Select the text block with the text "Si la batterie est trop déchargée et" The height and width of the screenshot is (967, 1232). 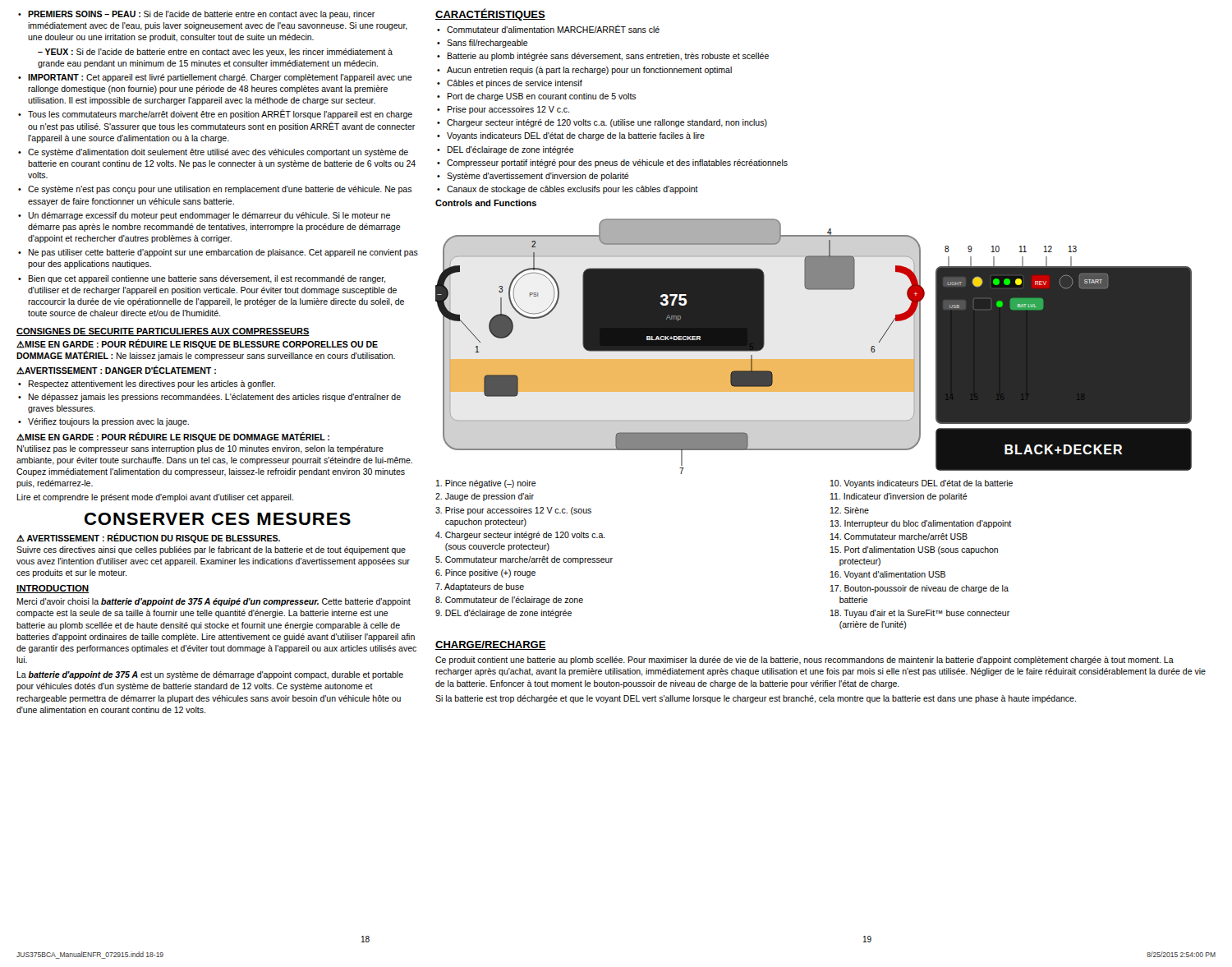click(756, 698)
